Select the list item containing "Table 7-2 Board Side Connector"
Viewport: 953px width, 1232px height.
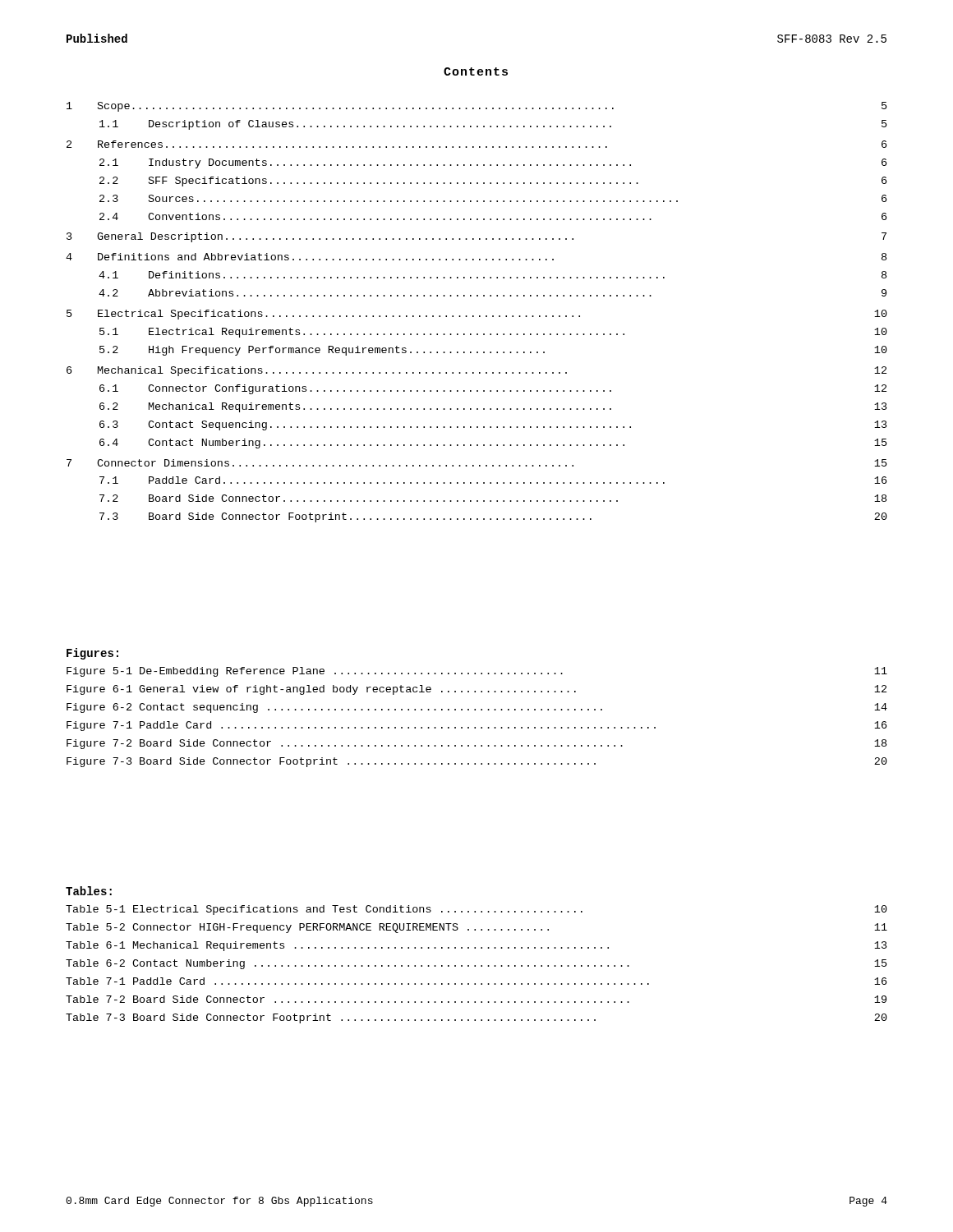pyautogui.click(x=476, y=1000)
